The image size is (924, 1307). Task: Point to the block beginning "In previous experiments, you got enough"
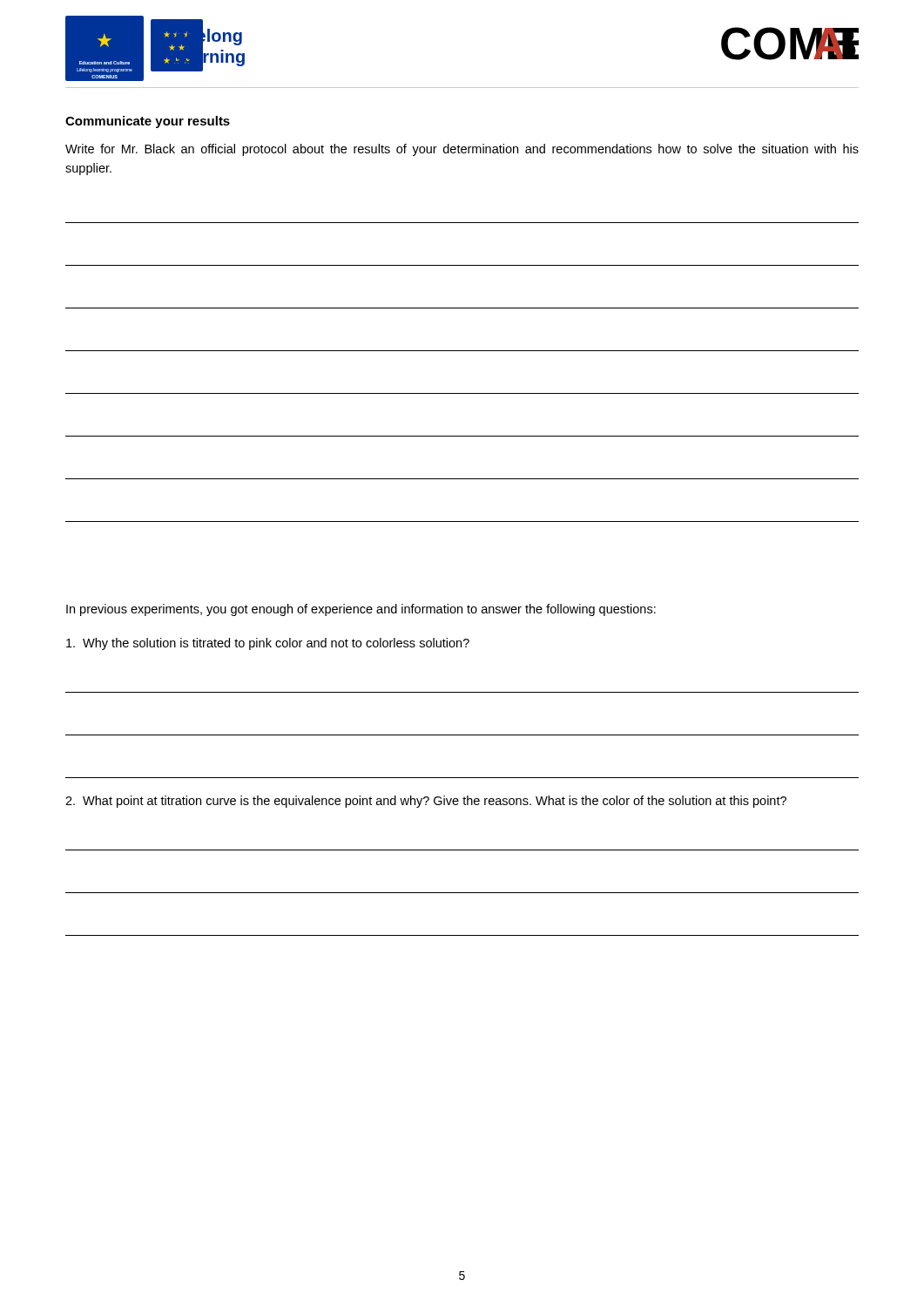tap(361, 609)
